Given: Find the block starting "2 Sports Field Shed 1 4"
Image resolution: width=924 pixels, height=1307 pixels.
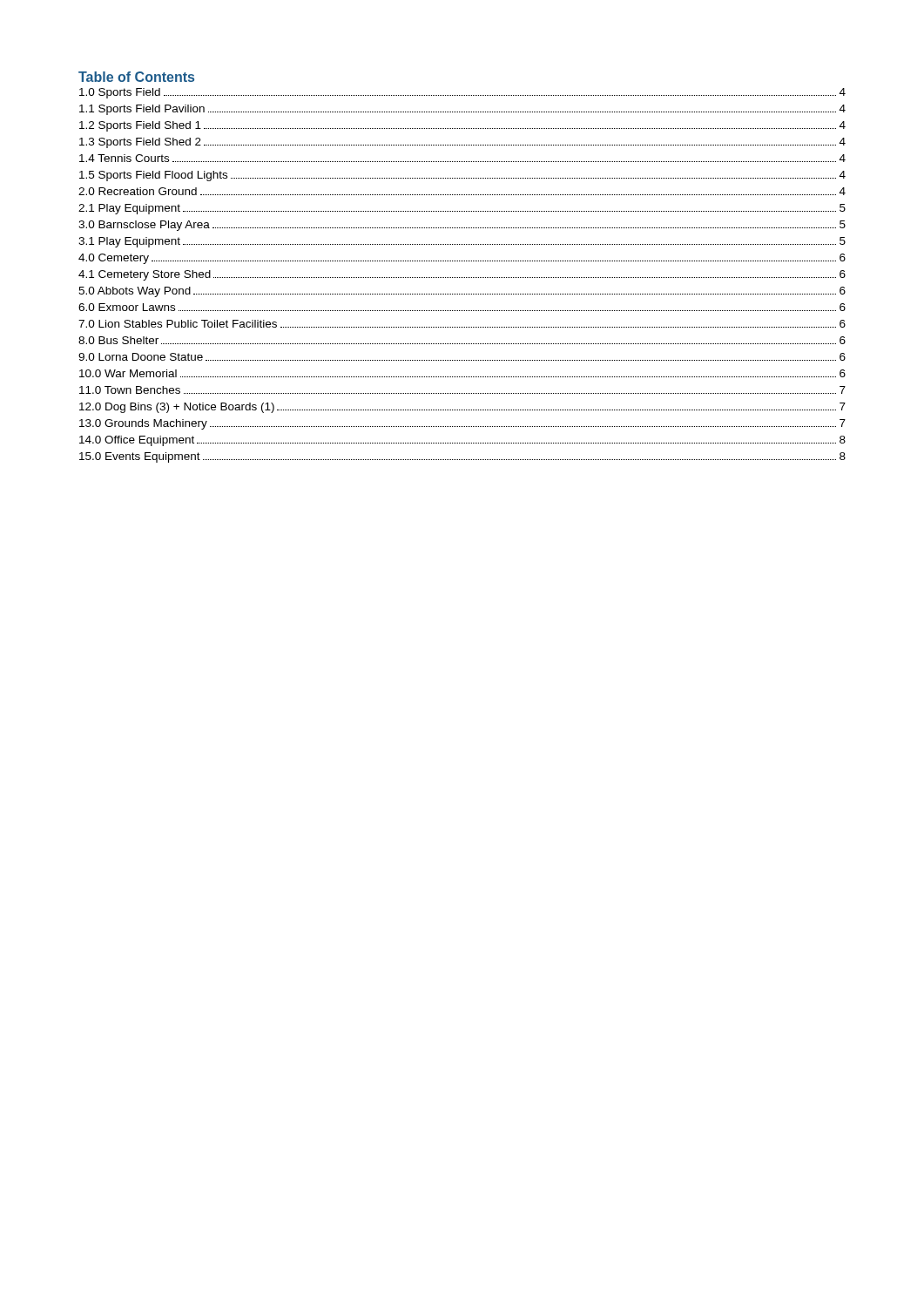Looking at the screenshot, I should pos(462,125).
